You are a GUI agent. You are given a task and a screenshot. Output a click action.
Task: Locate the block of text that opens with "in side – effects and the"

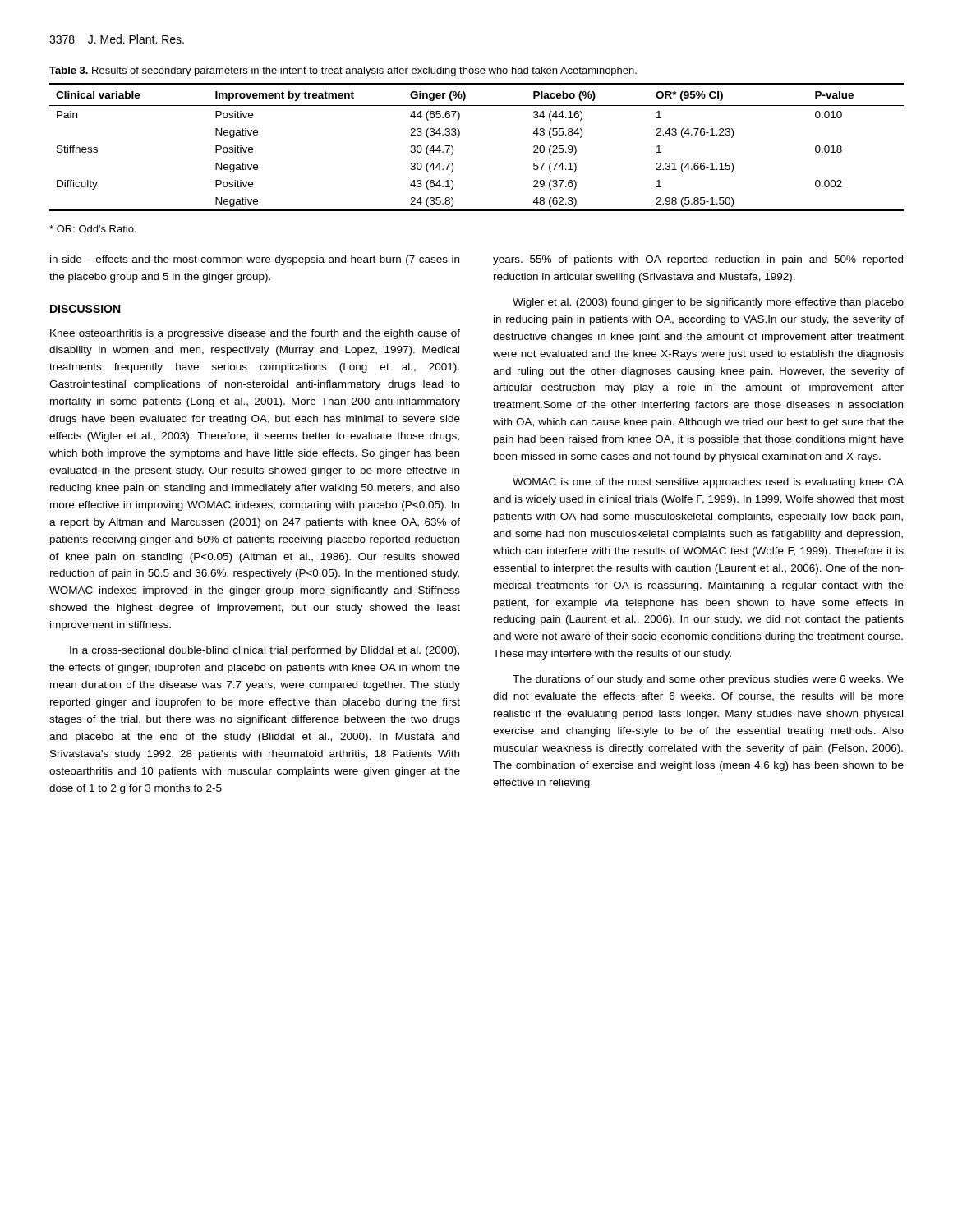point(255,268)
